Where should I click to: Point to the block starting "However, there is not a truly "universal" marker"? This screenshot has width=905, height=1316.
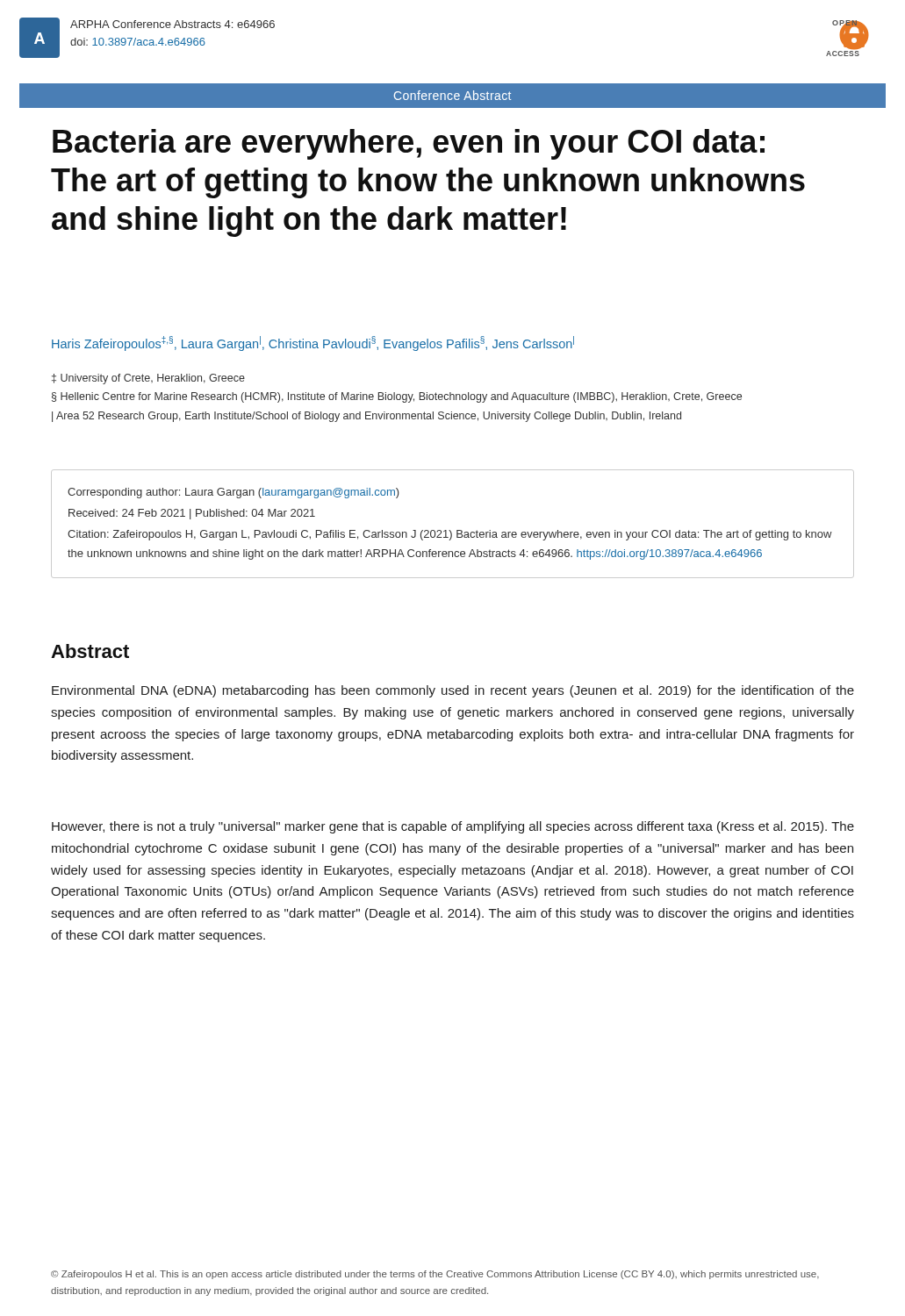click(x=452, y=880)
